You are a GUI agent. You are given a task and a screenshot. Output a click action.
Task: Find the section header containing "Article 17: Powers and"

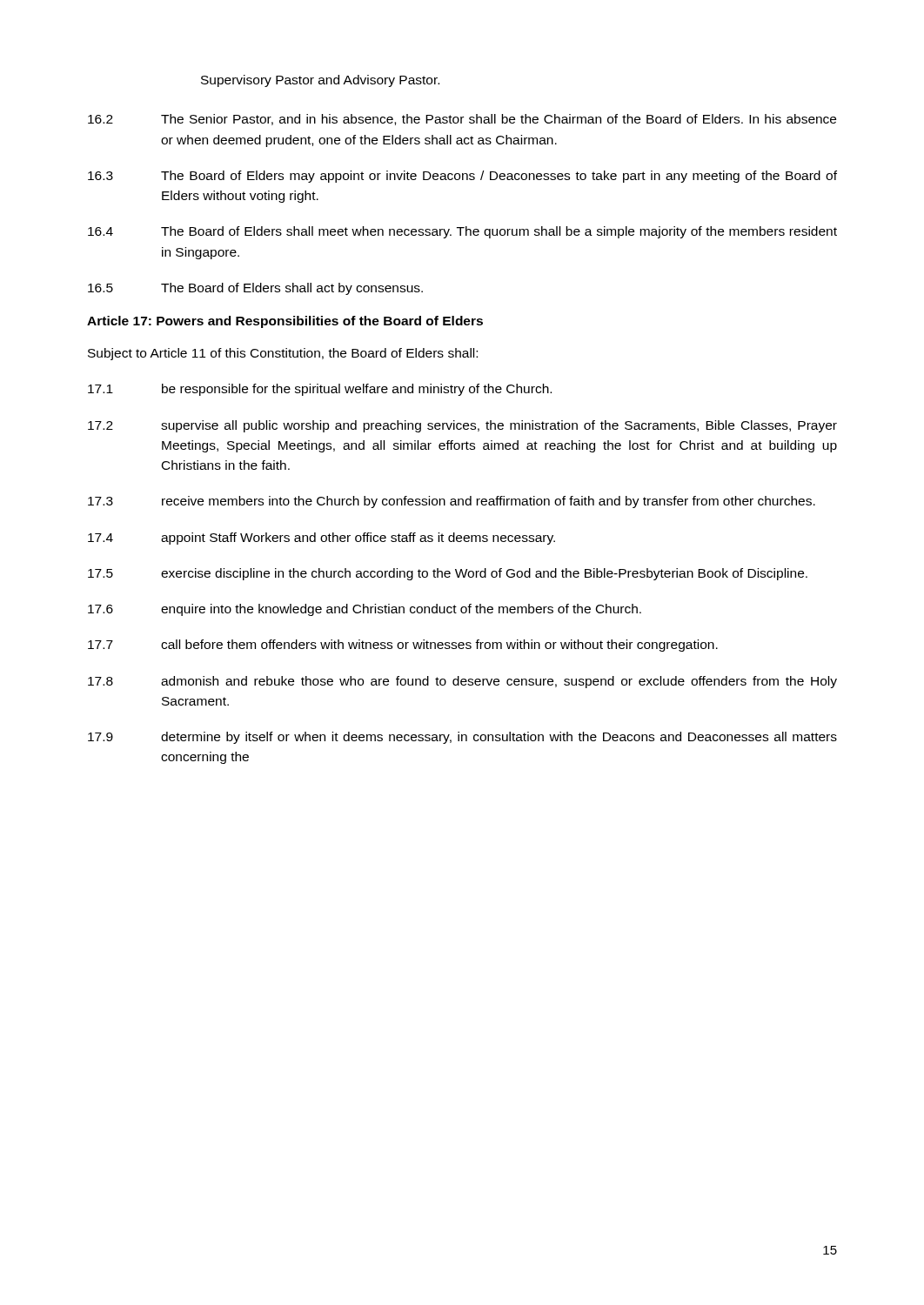point(285,321)
